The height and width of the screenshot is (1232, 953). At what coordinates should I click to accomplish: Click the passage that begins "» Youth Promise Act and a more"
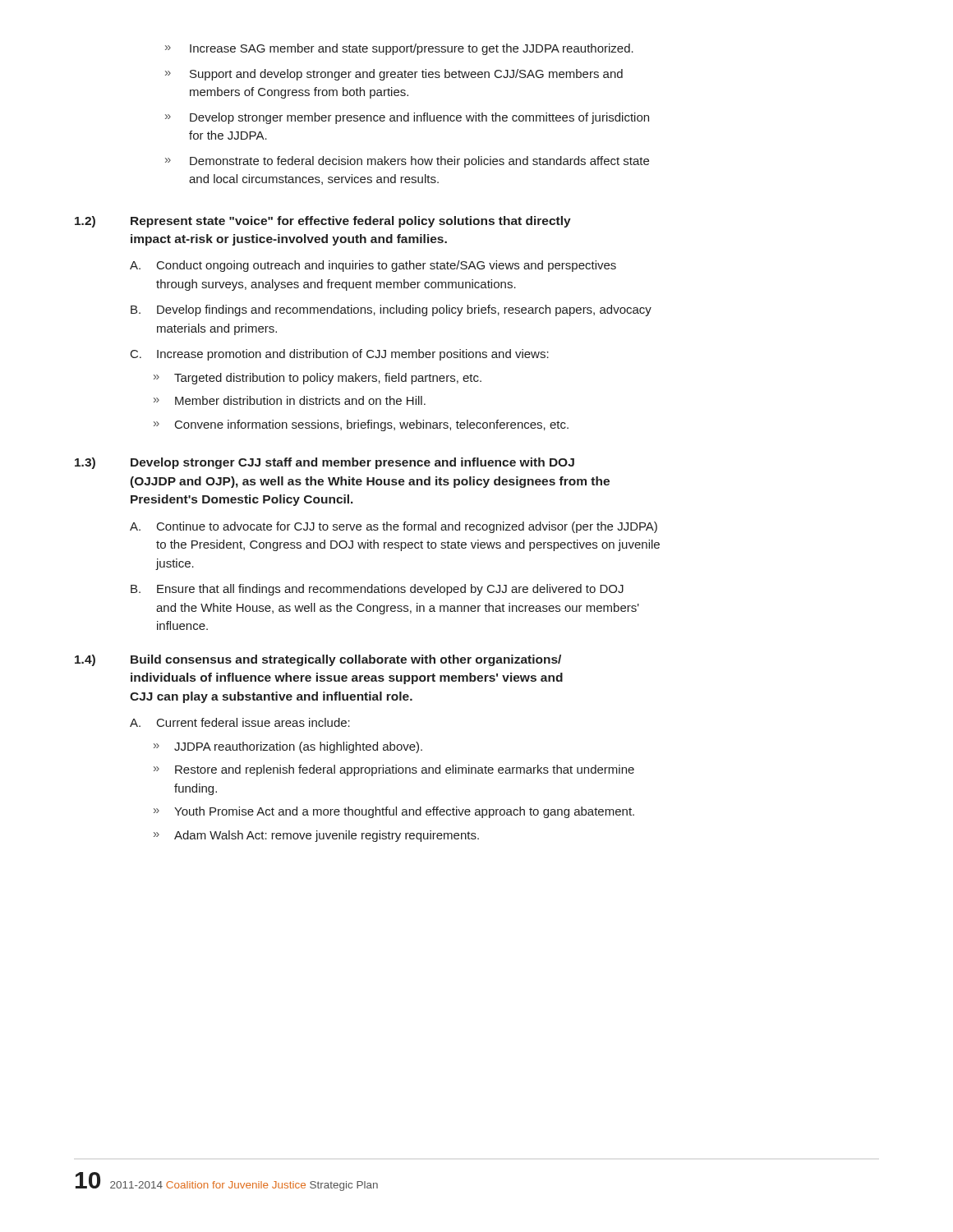[x=516, y=812]
